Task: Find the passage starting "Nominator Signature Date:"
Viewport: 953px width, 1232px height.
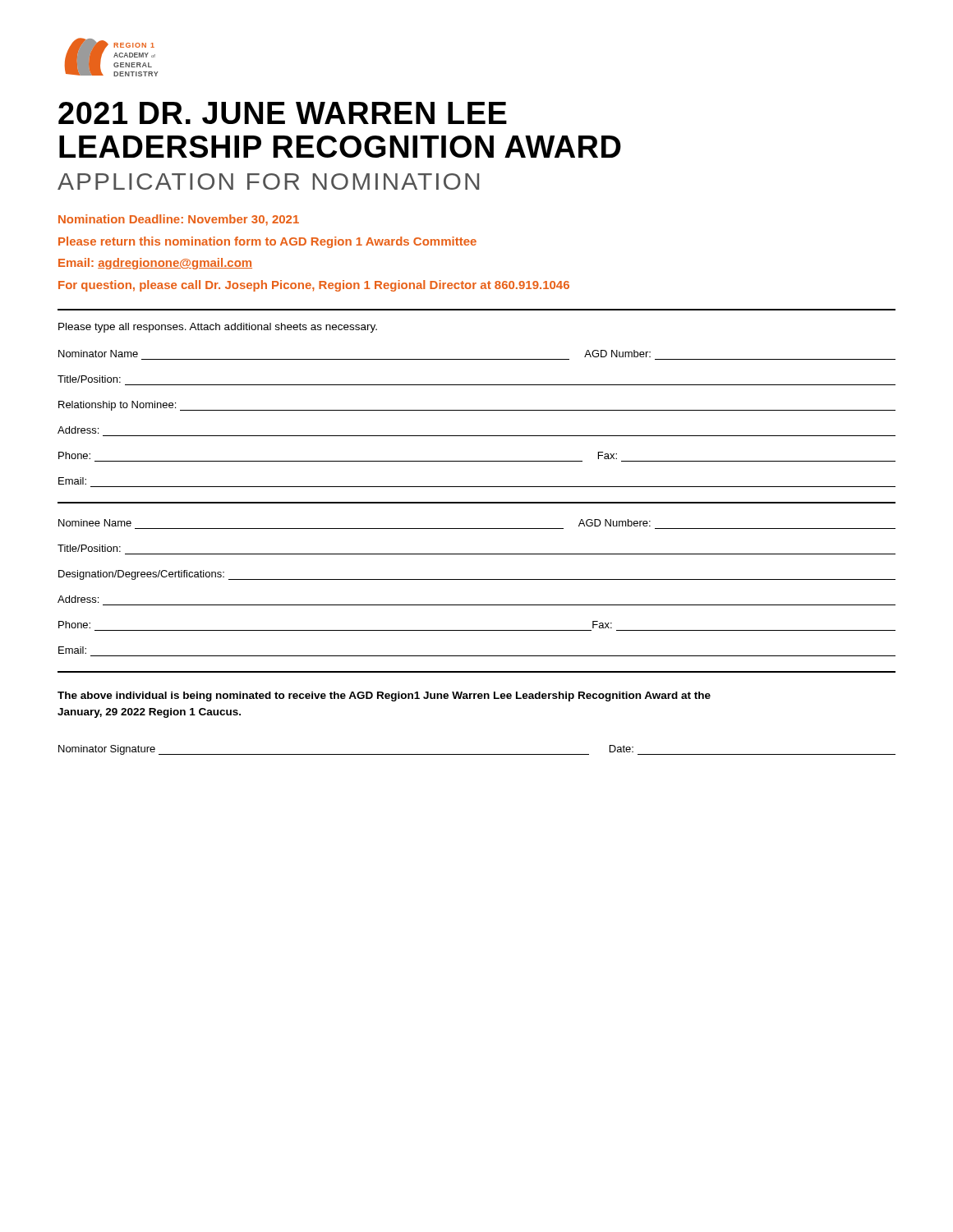Action: pyautogui.click(x=476, y=747)
